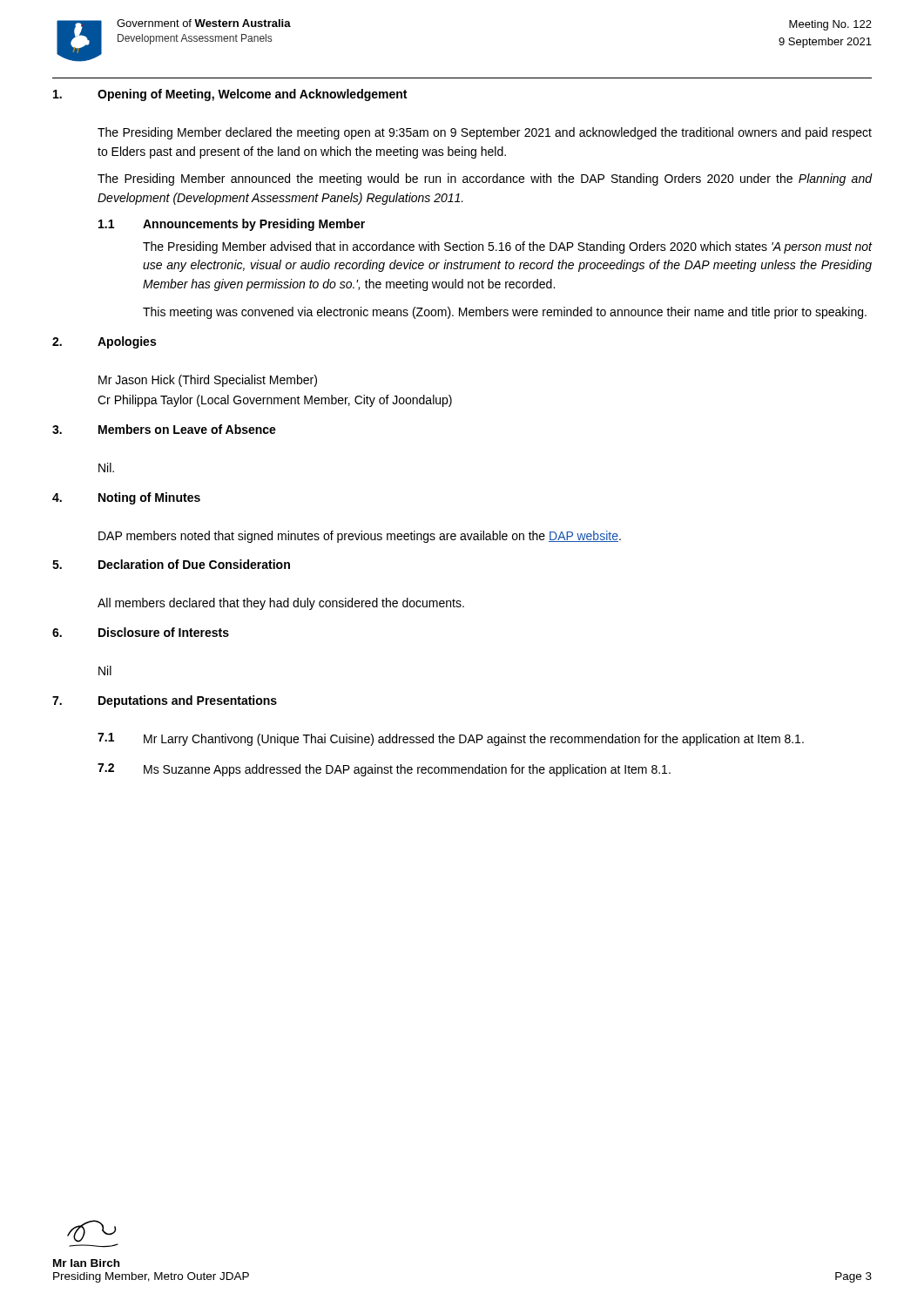Find the passage starting "Mr Jason Hick (Third"
This screenshot has height=1307, width=924.
pyautogui.click(x=208, y=381)
